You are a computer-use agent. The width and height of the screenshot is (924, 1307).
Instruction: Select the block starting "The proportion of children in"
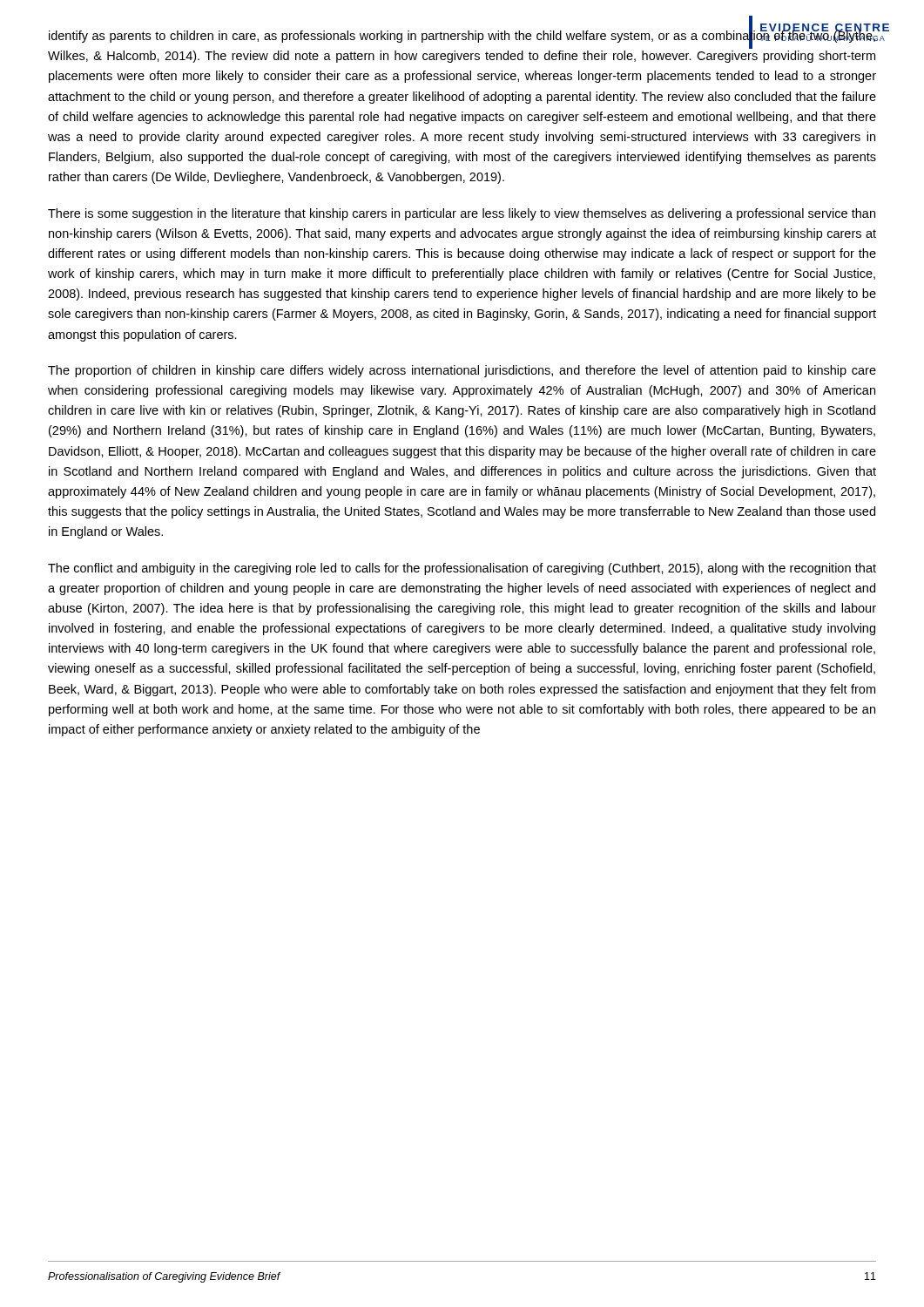pyautogui.click(x=462, y=451)
